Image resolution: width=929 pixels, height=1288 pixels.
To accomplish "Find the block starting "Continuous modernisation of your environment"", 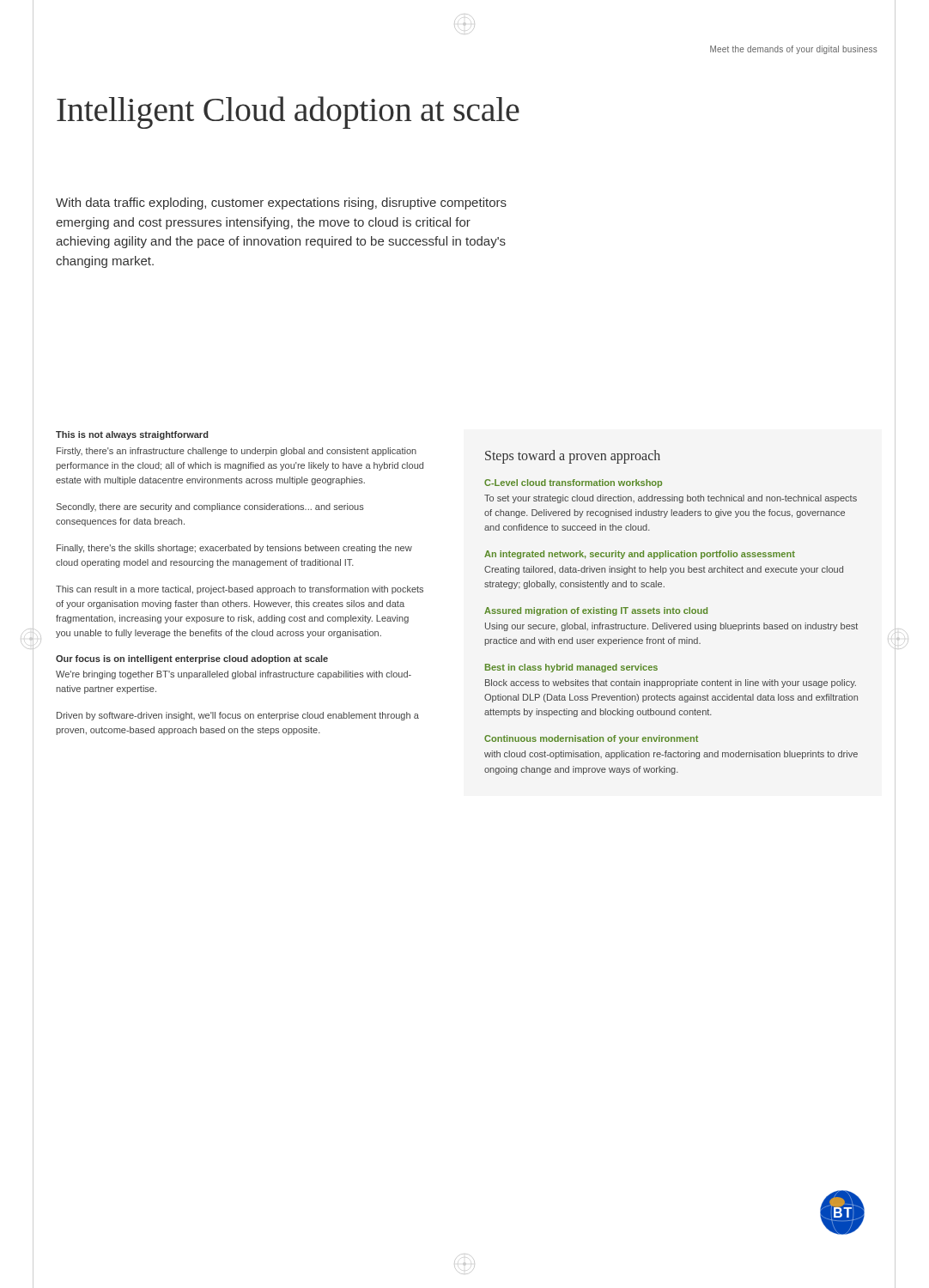I will [x=591, y=739].
